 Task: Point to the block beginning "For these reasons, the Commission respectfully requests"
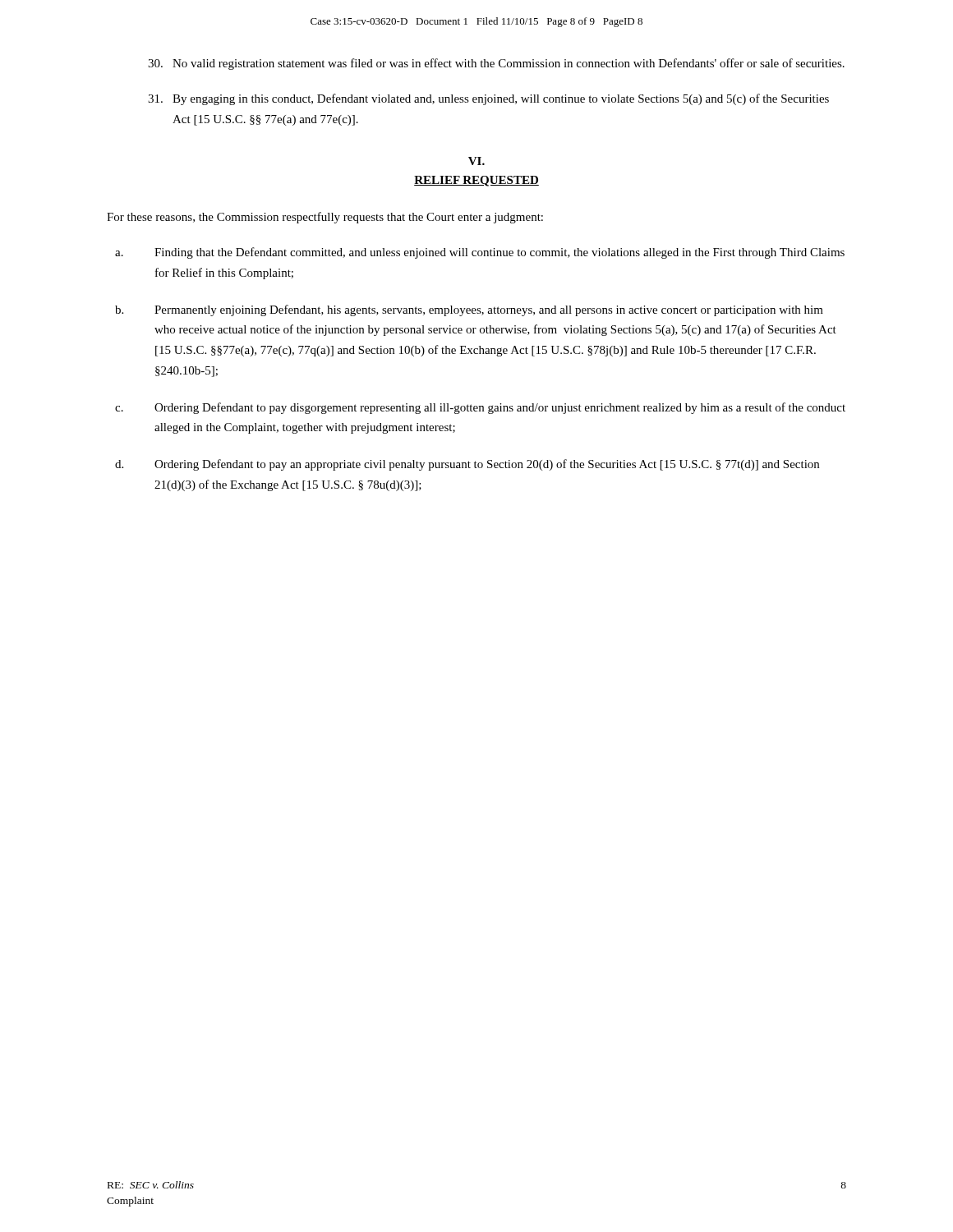tap(325, 217)
